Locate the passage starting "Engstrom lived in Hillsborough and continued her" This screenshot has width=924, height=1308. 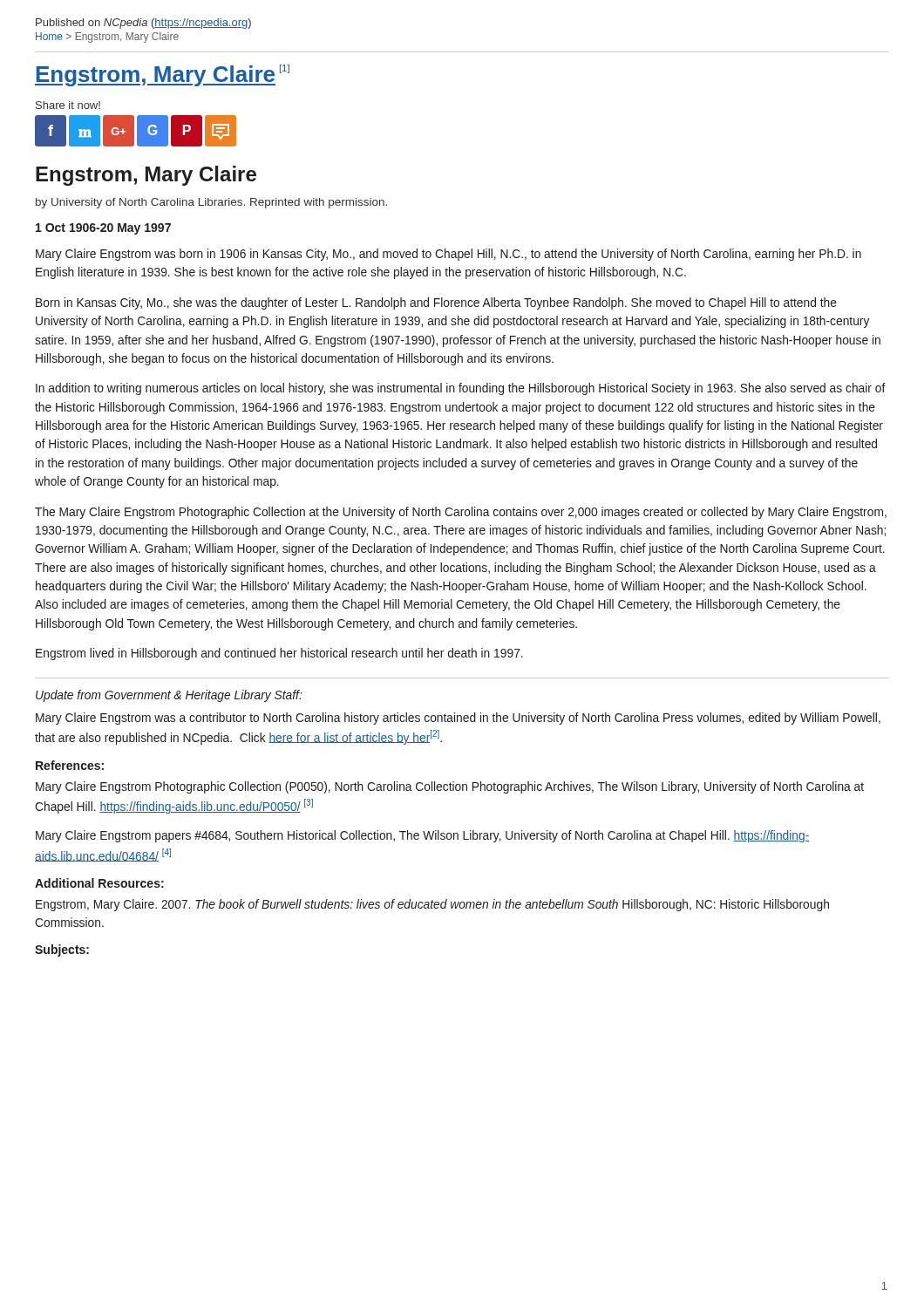(279, 654)
